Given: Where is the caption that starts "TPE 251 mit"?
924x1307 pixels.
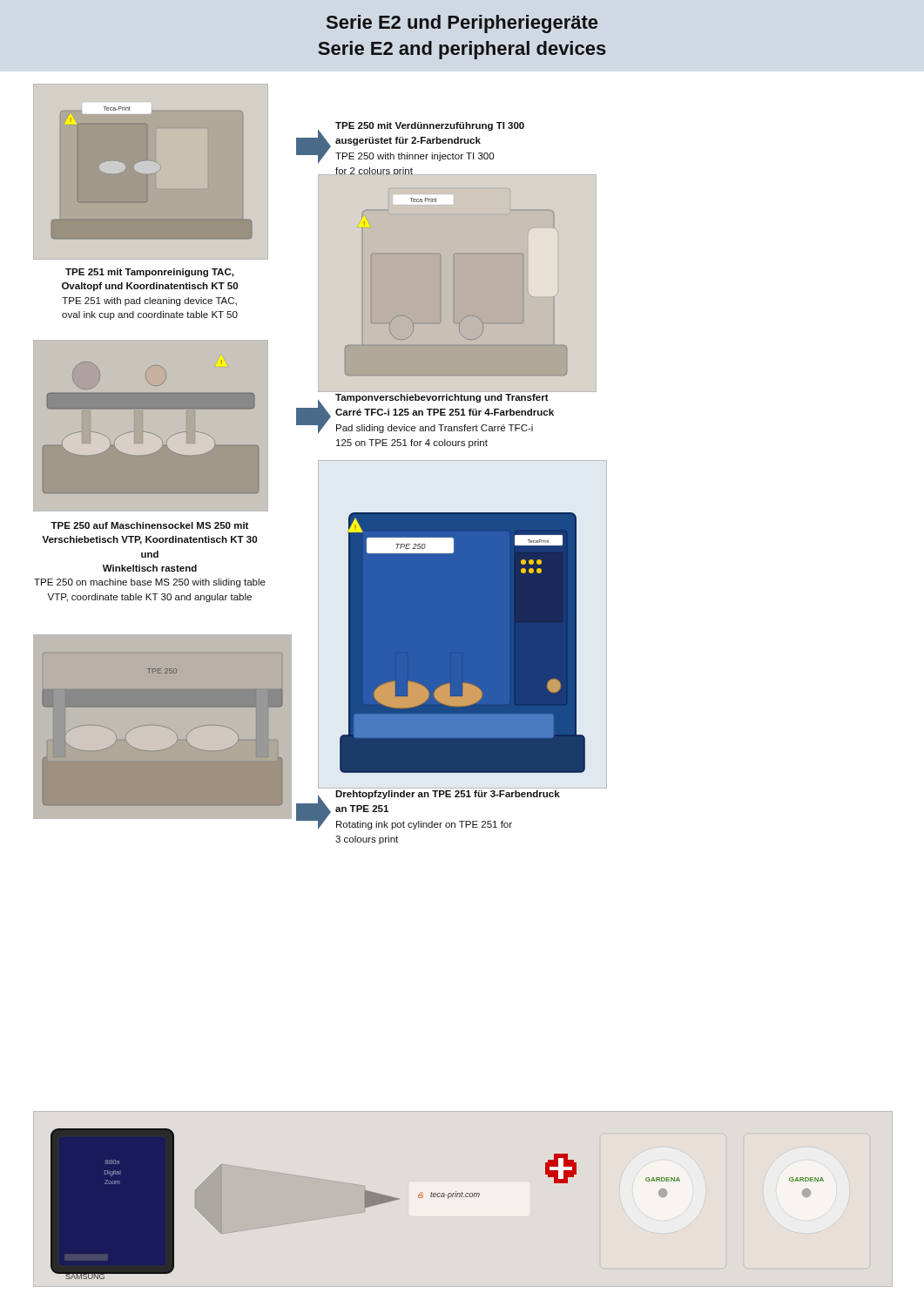Looking at the screenshot, I should pyautogui.click(x=150, y=293).
